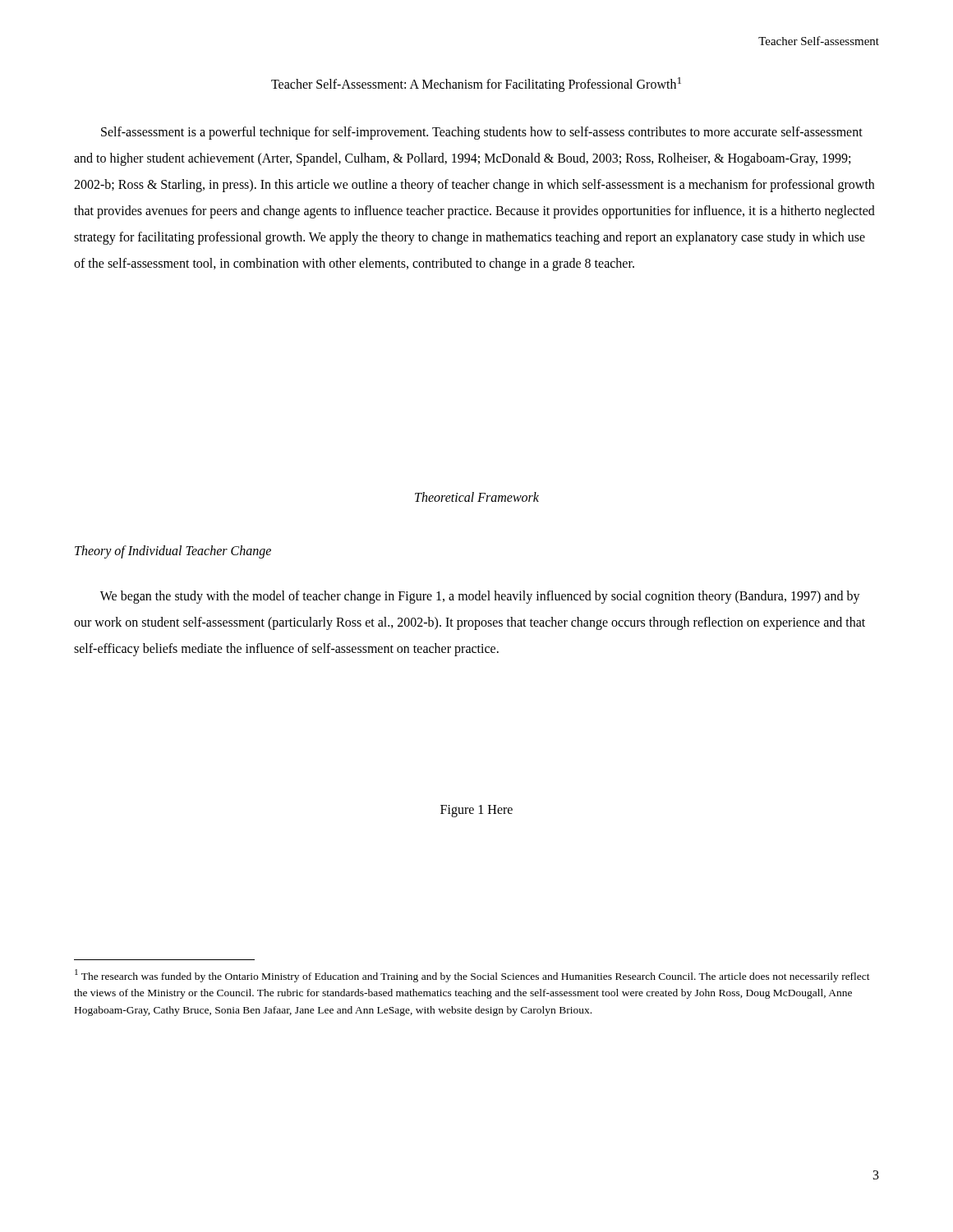Click on the text block that says "Self-assessment is a powerful"
The image size is (953, 1232).
pyautogui.click(x=474, y=197)
